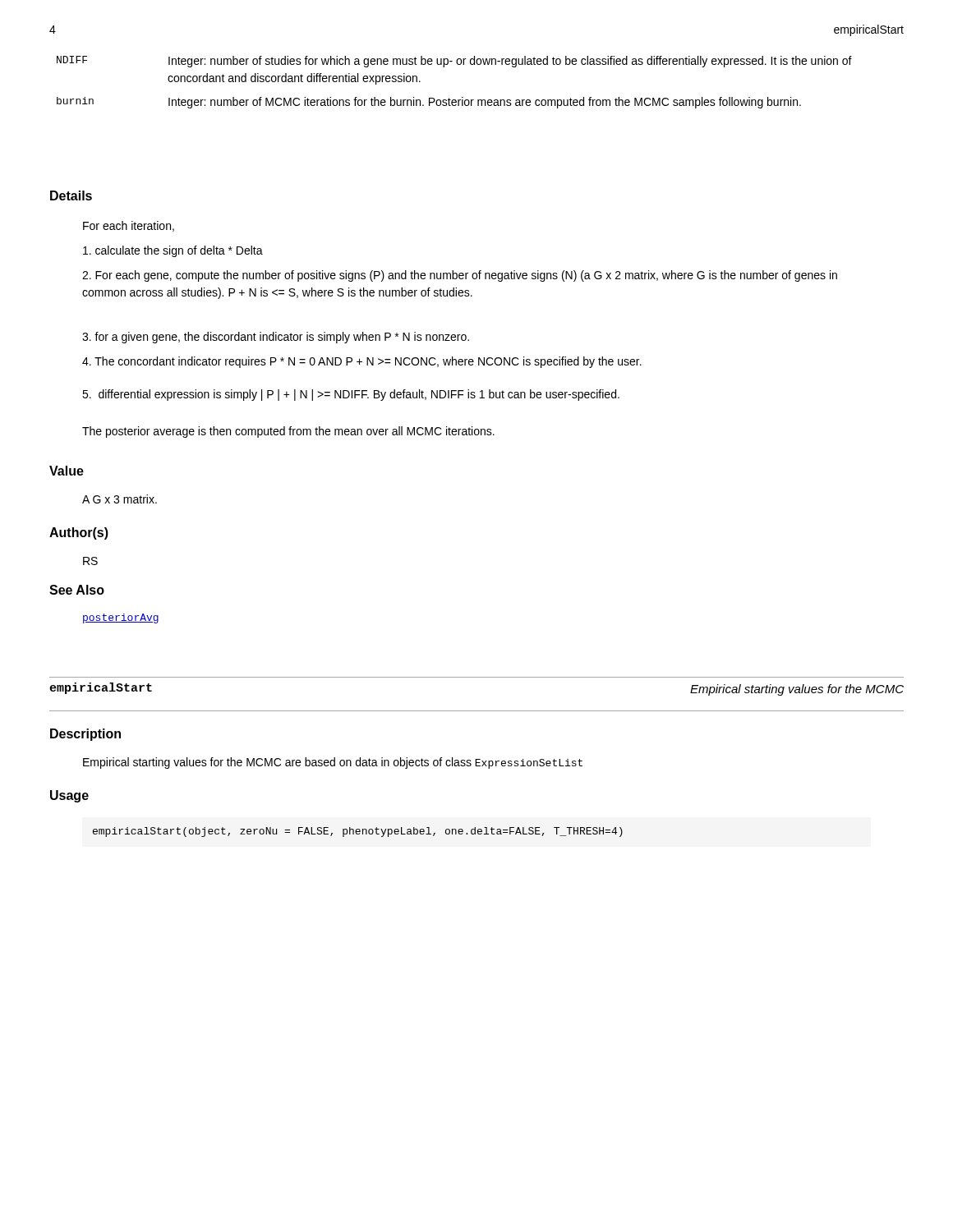Locate the text block that reads "Empirical starting values for the"
Screen dimensions: 1232x953
click(x=333, y=763)
